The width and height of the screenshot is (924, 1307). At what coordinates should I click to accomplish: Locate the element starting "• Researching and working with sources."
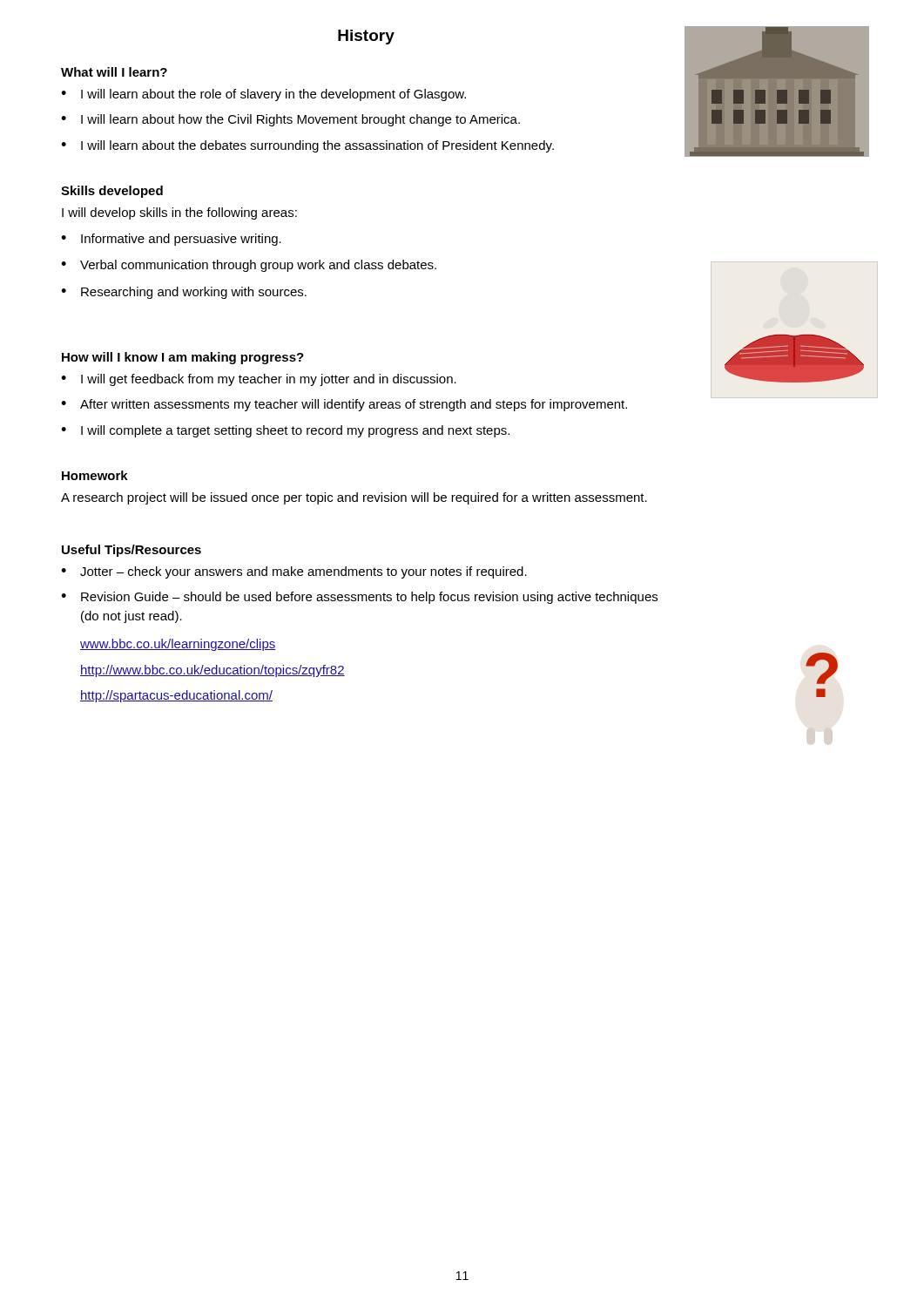coord(184,293)
